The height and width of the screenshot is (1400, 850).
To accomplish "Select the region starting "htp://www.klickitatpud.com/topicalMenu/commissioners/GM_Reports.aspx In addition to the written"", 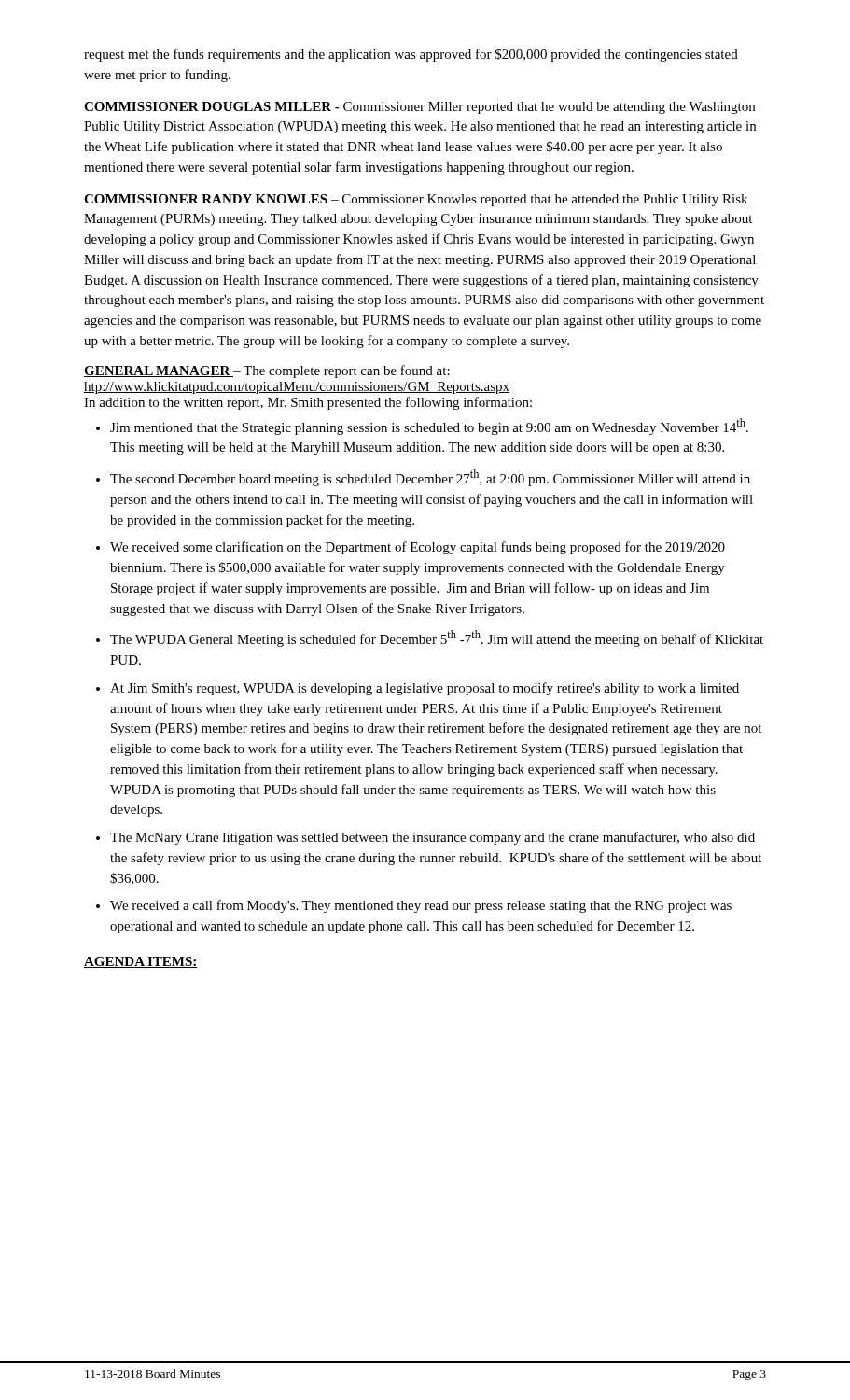I will [308, 394].
